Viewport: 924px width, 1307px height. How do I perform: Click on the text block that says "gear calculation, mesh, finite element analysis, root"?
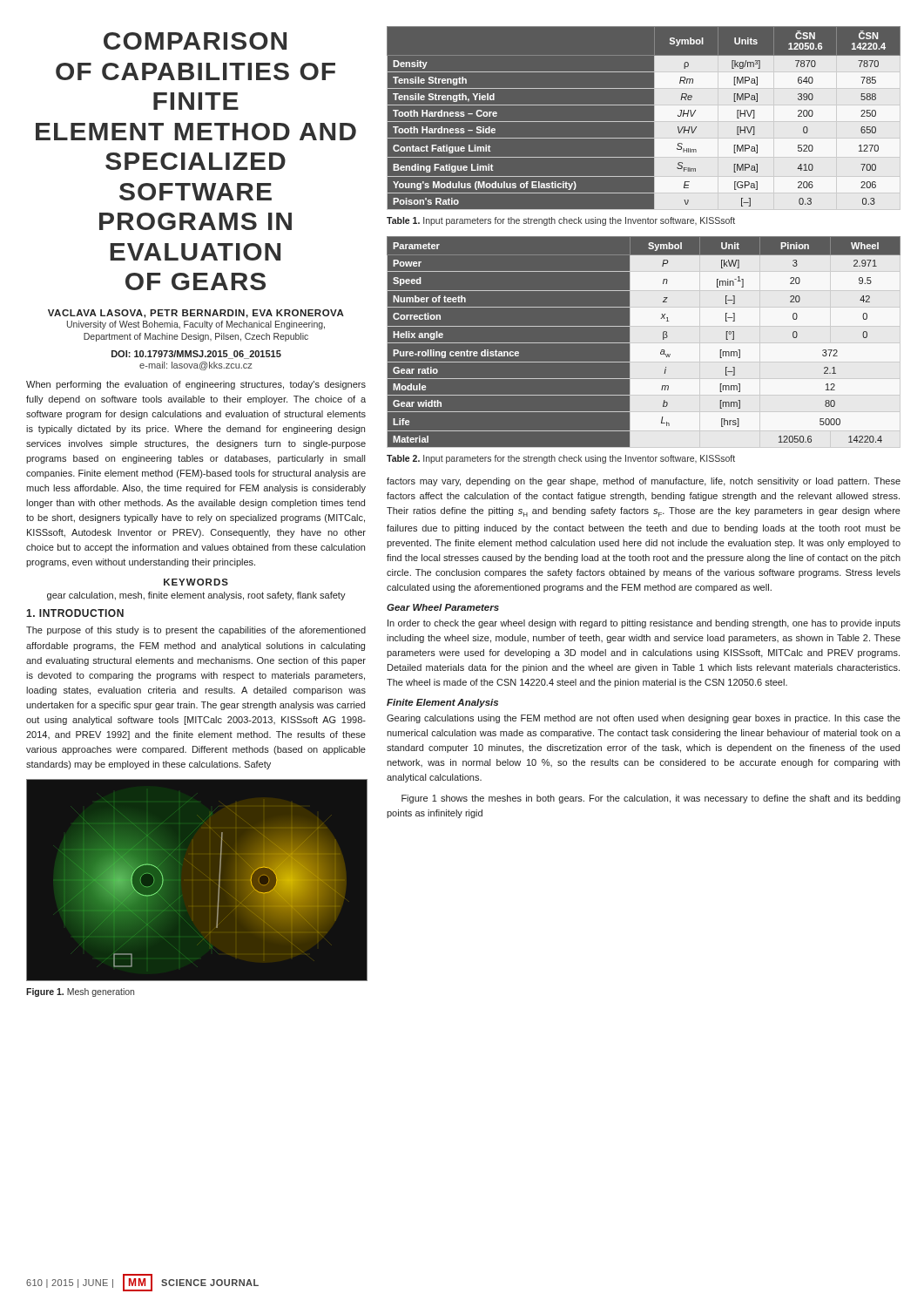point(196,596)
